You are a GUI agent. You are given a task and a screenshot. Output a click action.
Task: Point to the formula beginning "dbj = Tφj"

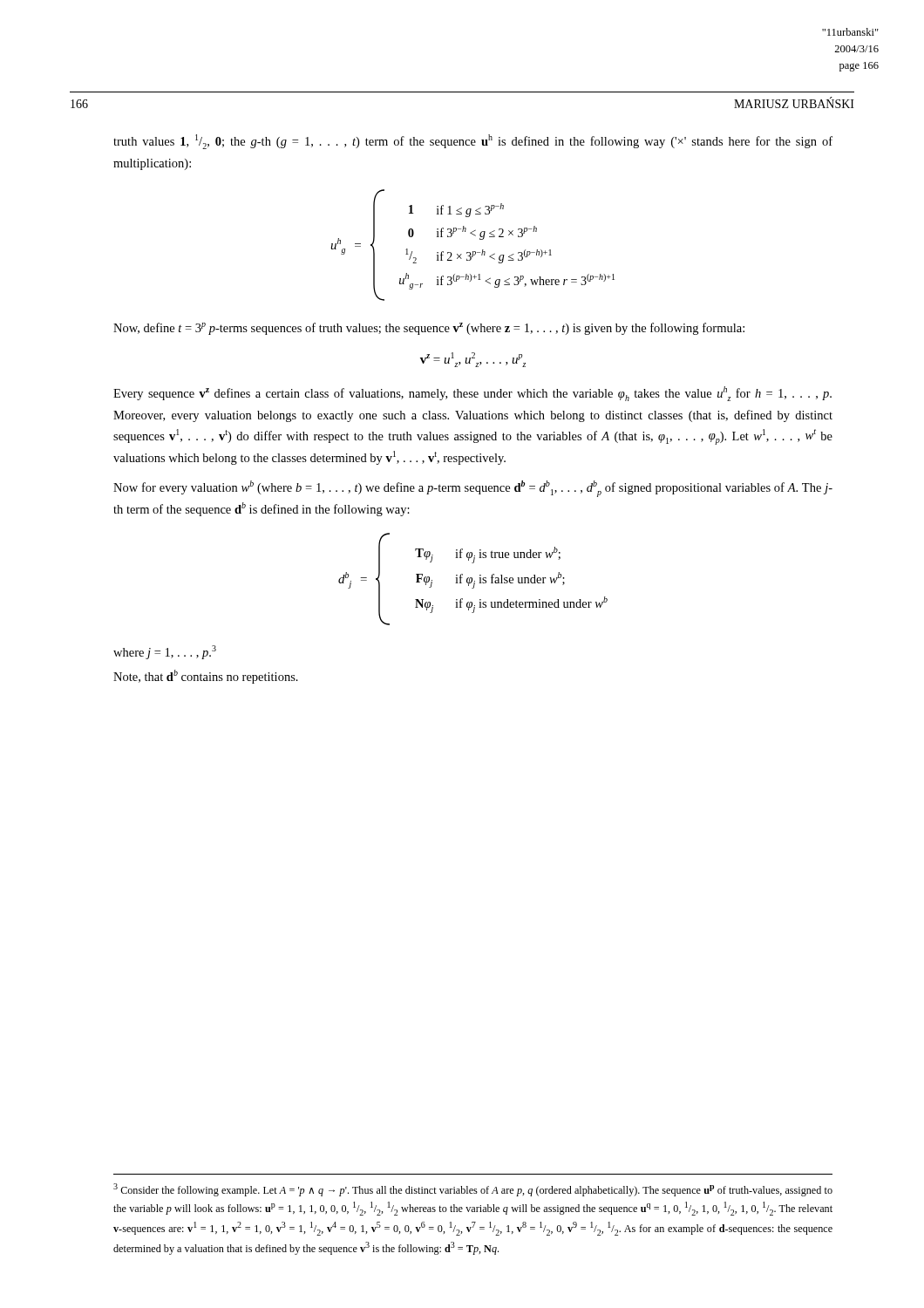pyautogui.click(x=473, y=579)
